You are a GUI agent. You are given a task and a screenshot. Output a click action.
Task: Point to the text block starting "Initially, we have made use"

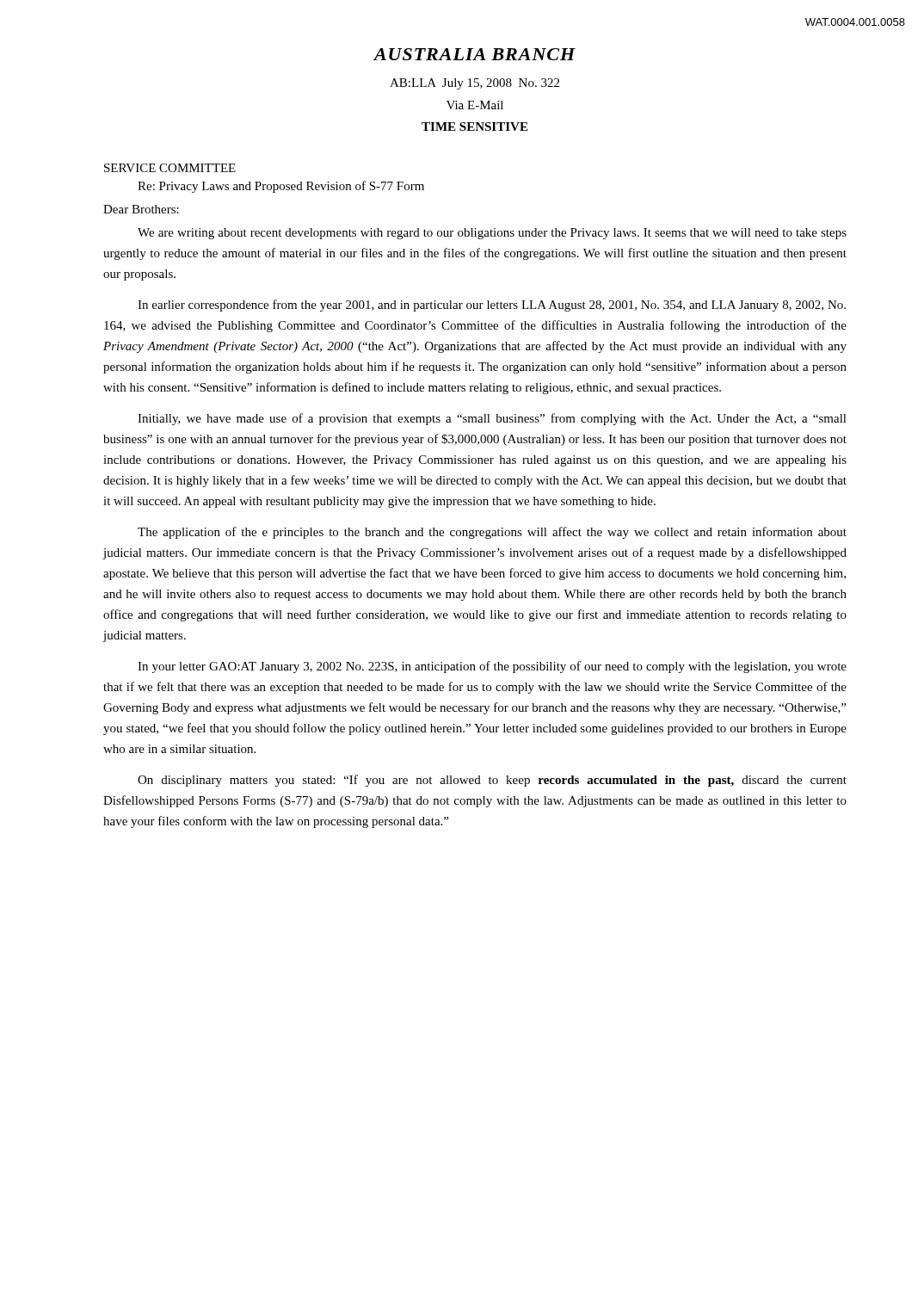(475, 459)
